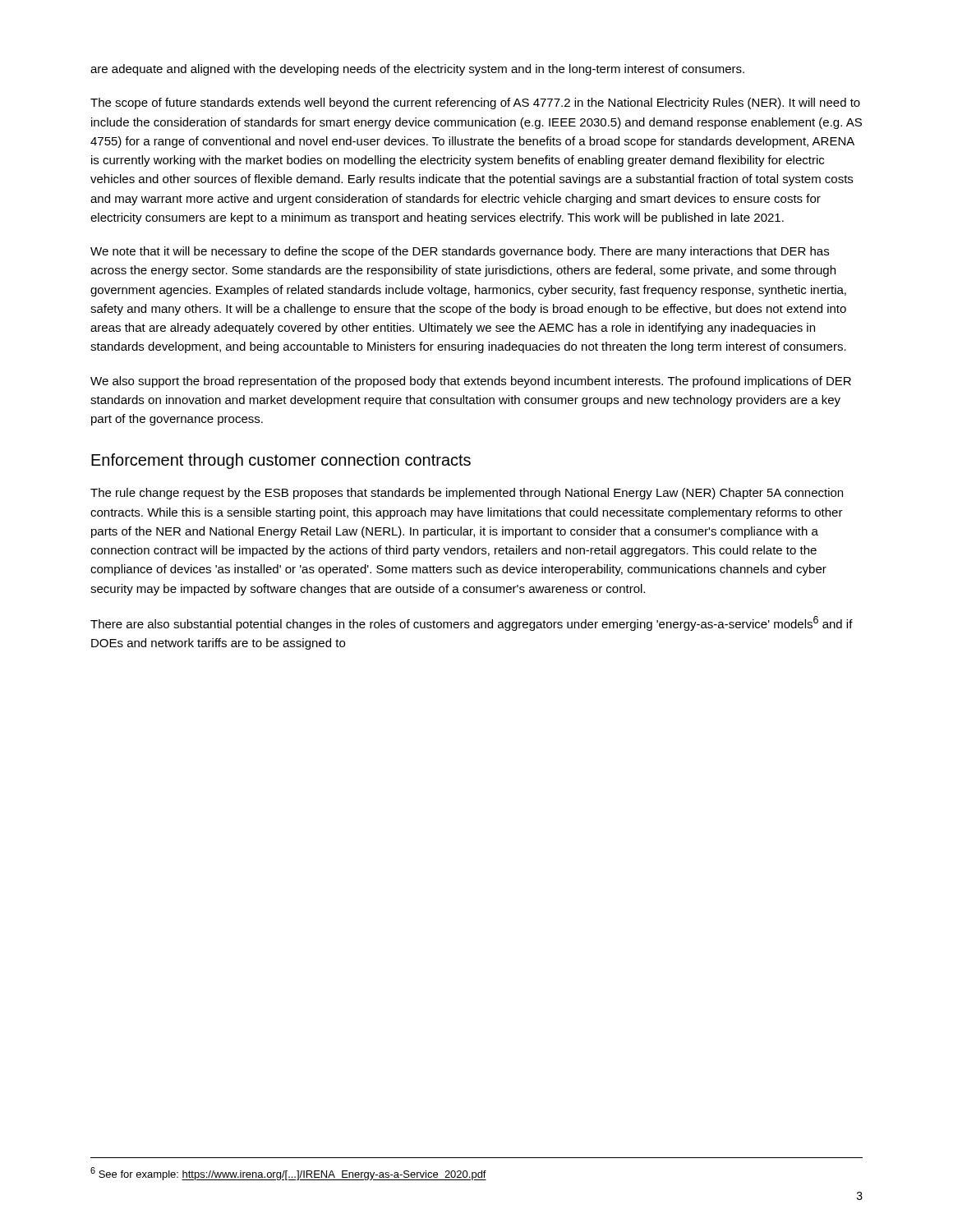Select the passage starting "Enforcement through customer connection contracts"

(281, 460)
